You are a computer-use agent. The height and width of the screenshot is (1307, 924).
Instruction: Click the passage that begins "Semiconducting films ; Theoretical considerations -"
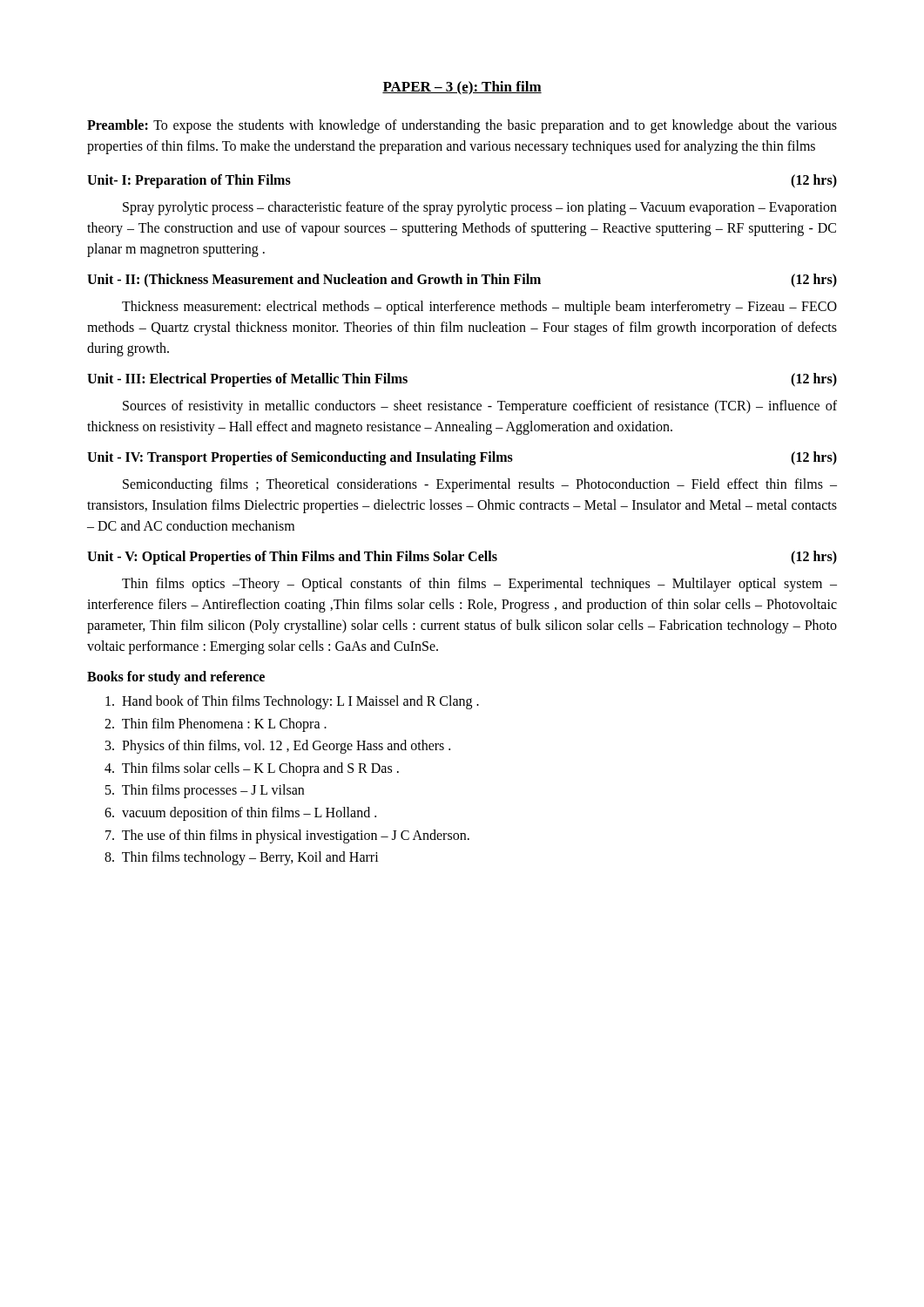(x=462, y=505)
